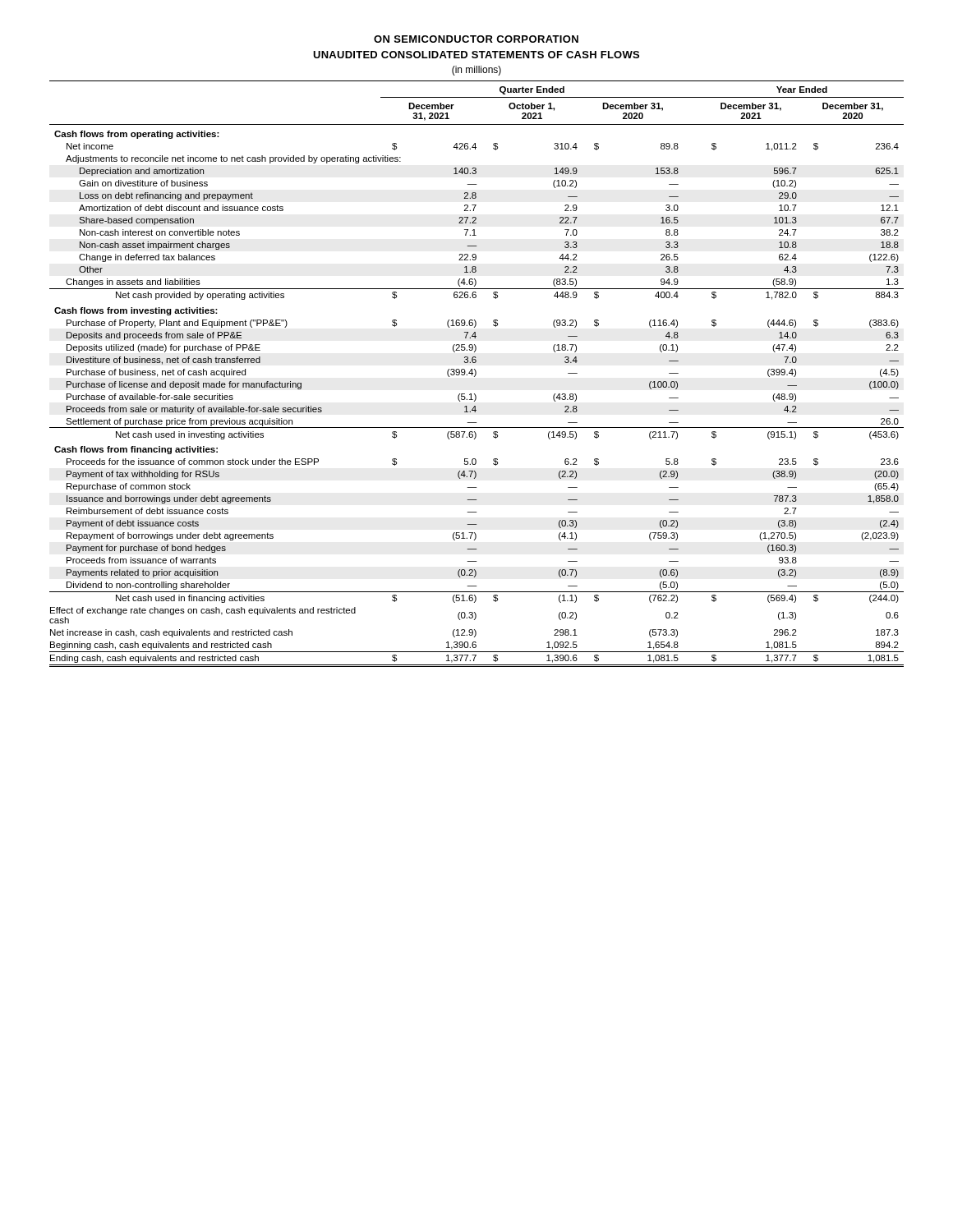Locate the title that says "ON SEMICONDUCTOR CORPORATION"

tap(476, 39)
